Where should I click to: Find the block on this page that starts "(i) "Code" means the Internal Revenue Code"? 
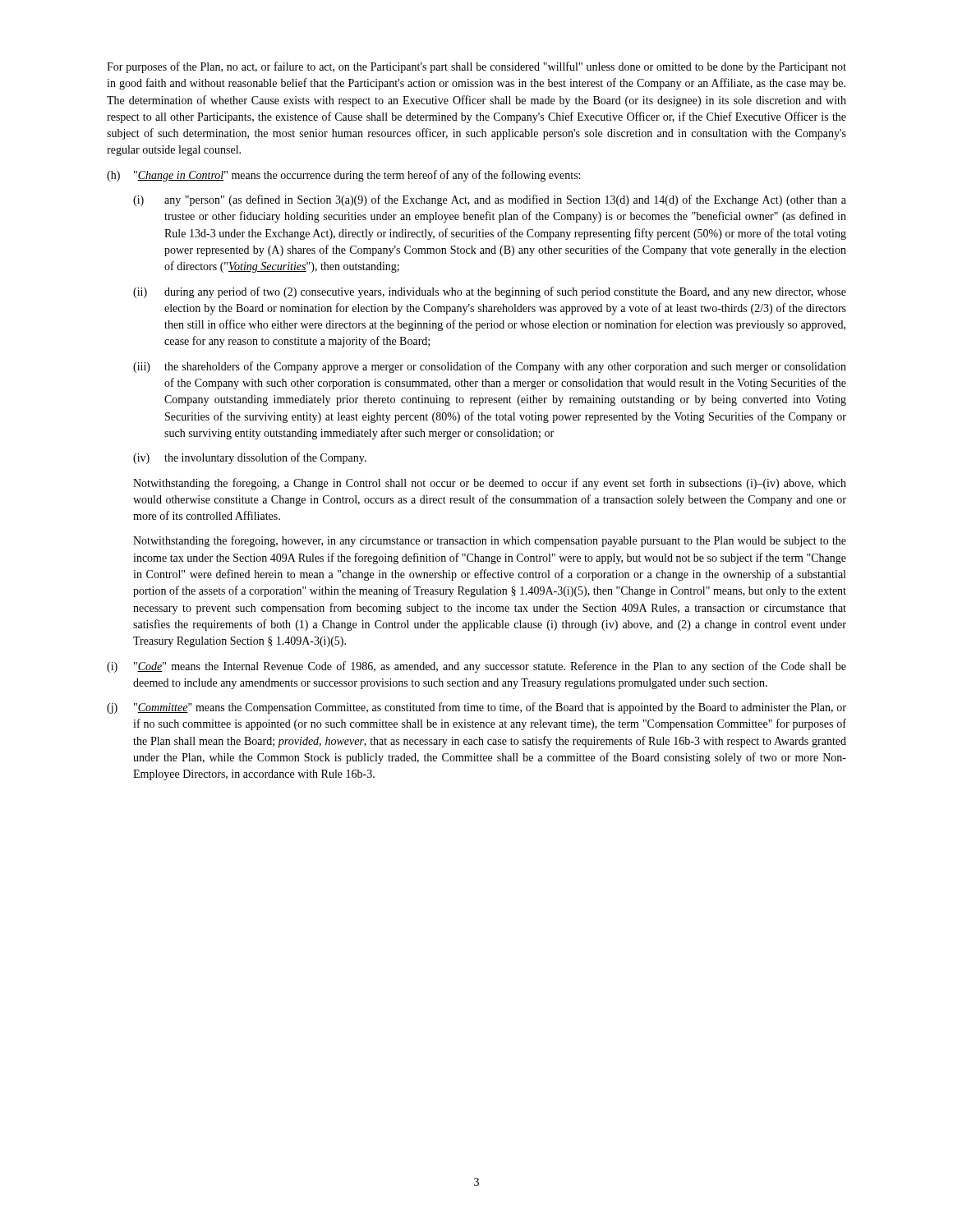tap(476, 675)
